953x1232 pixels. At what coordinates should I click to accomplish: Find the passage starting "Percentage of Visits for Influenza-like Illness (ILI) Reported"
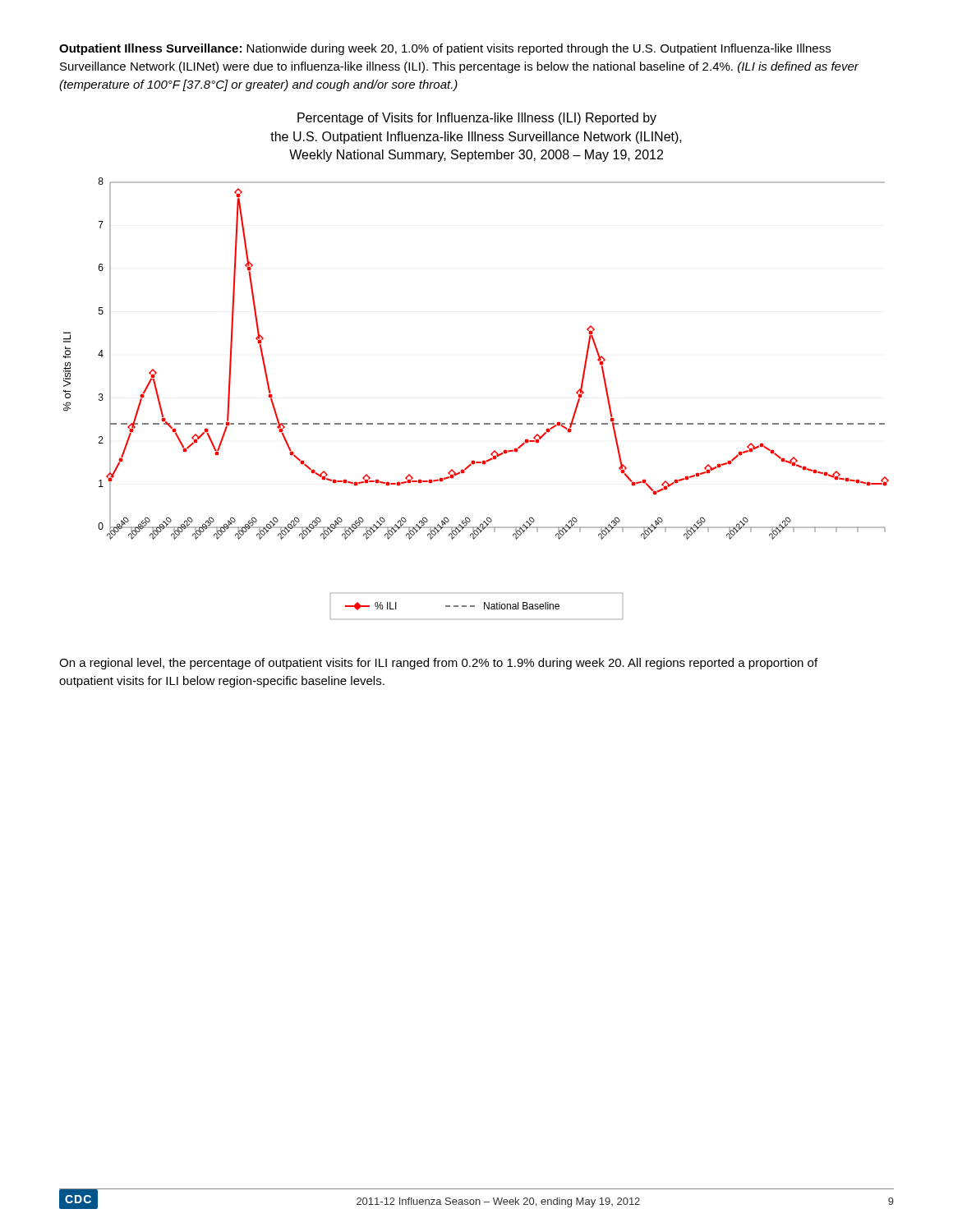(476, 137)
